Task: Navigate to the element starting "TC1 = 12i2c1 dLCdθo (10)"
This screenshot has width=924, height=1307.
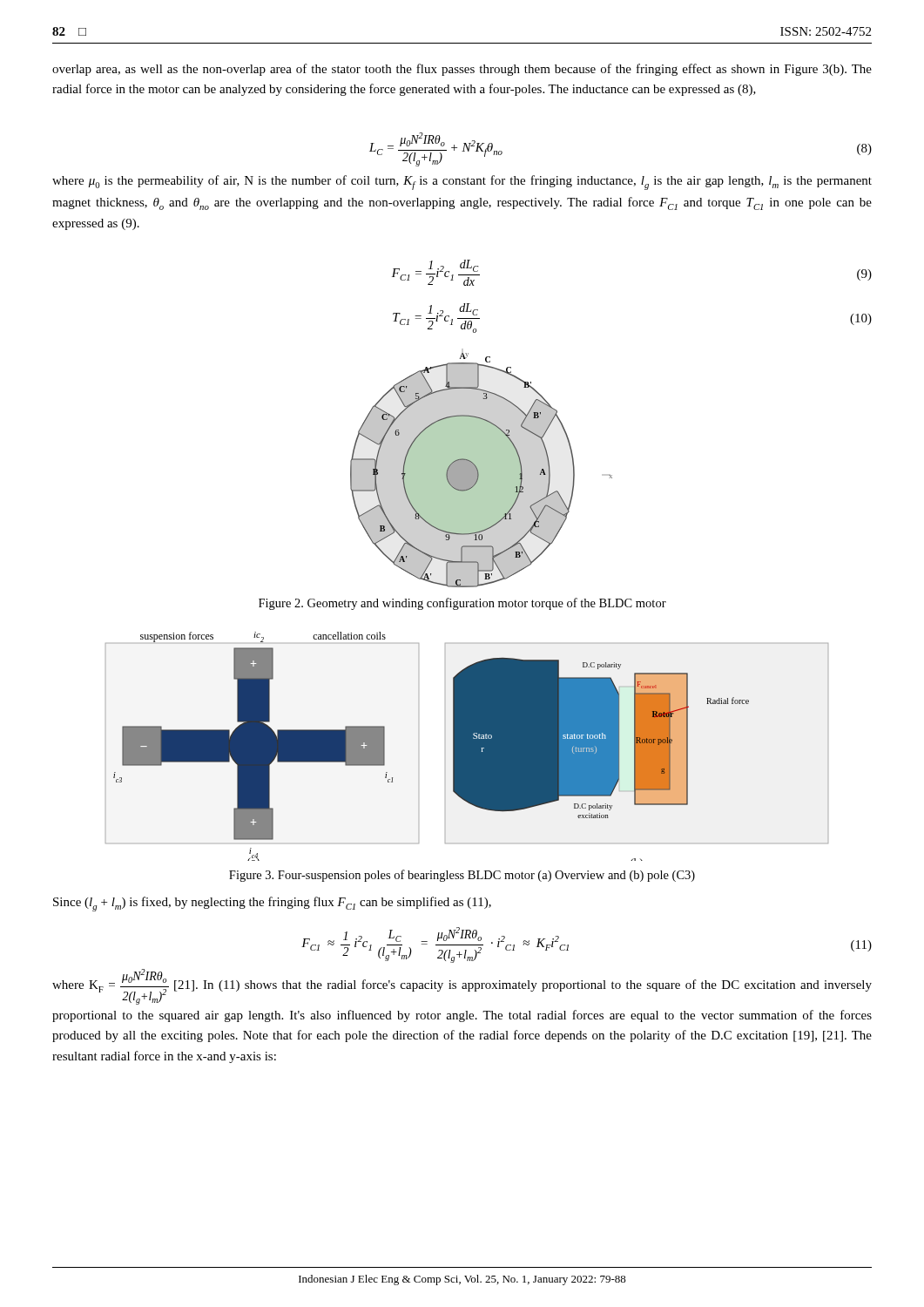Action: (462, 318)
